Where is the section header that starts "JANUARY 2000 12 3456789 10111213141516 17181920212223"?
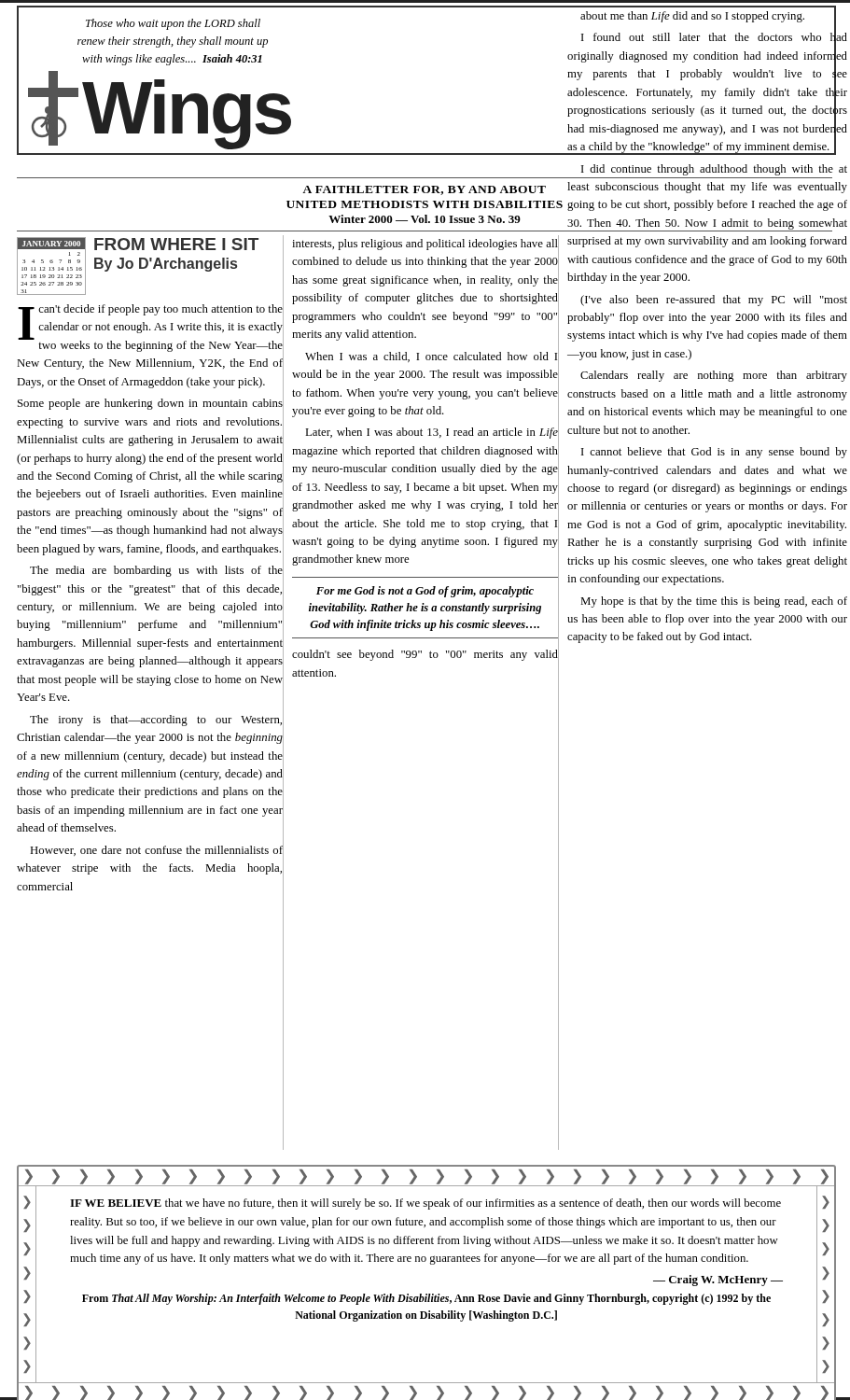Viewport: 850px width, 1400px height. (150, 265)
